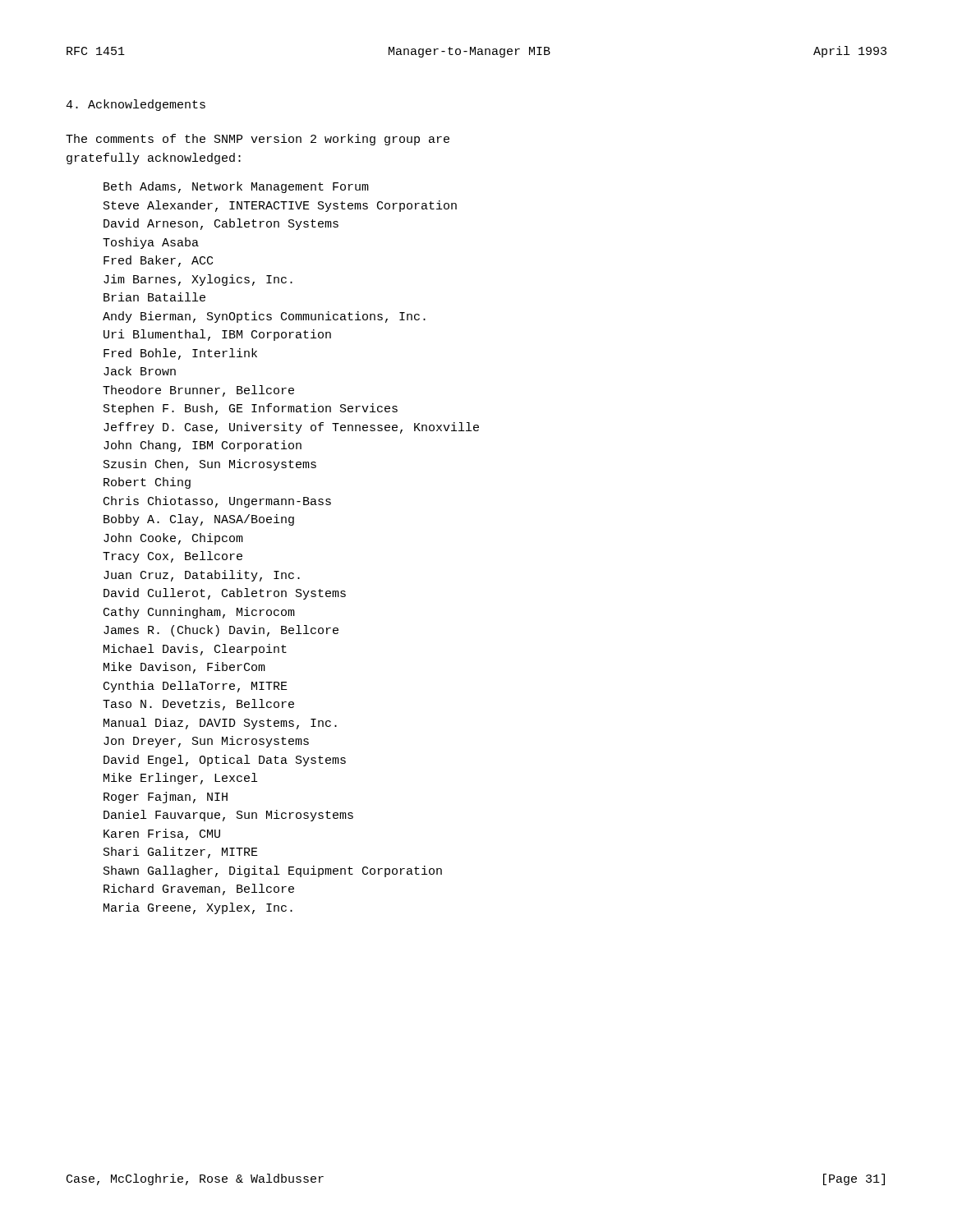Click on the list item with the text "James R. (Chuck) Davin, Bellcore"
953x1232 pixels.
click(x=203, y=631)
